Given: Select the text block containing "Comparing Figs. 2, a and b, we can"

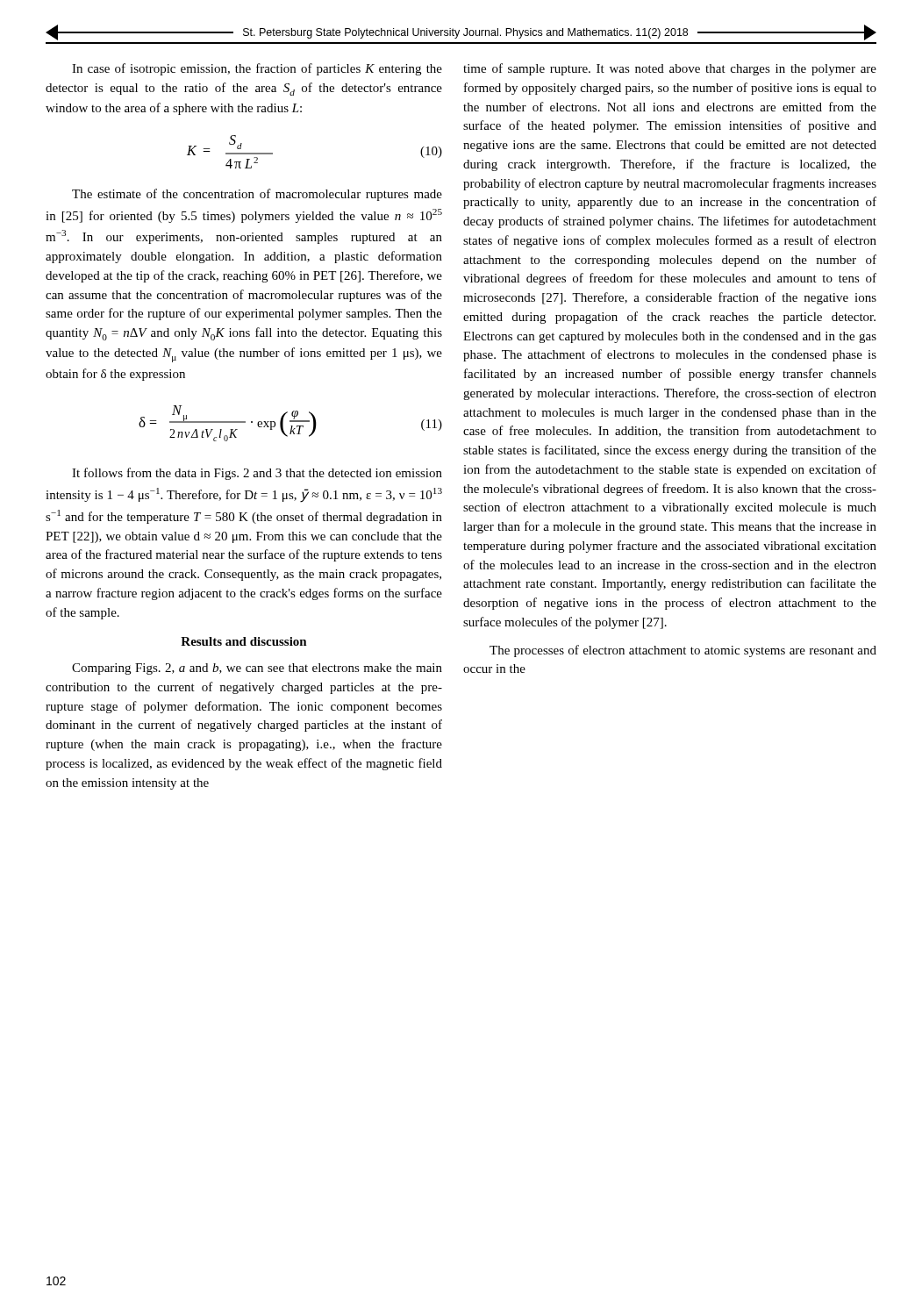Looking at the screenshot, I should [244, 726].
